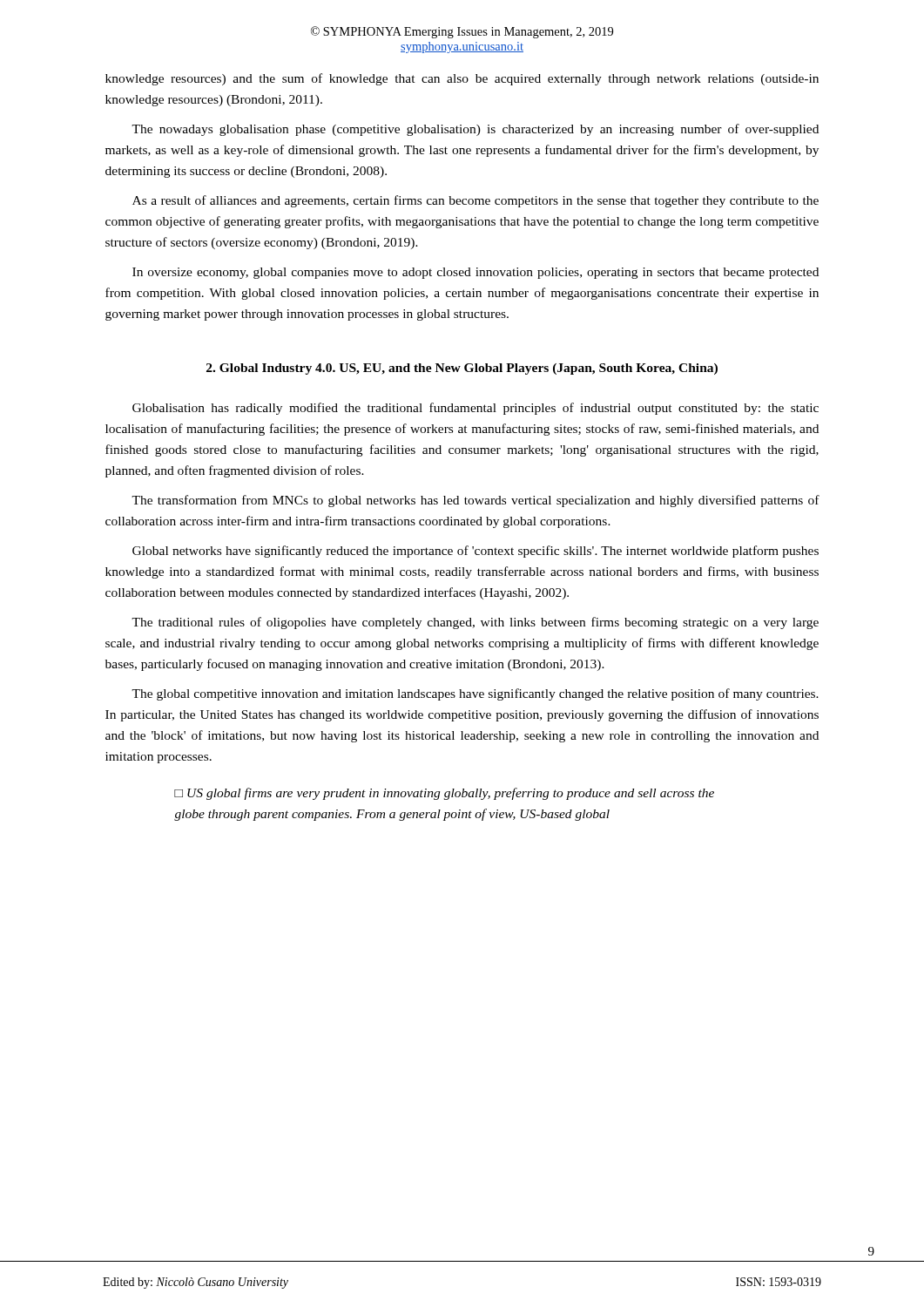Click on the text starting "The traditional rules of oligopolies have completely changed,"
Image resolution: width=924 pixels, height=1307 pixels.
point(462,643)
